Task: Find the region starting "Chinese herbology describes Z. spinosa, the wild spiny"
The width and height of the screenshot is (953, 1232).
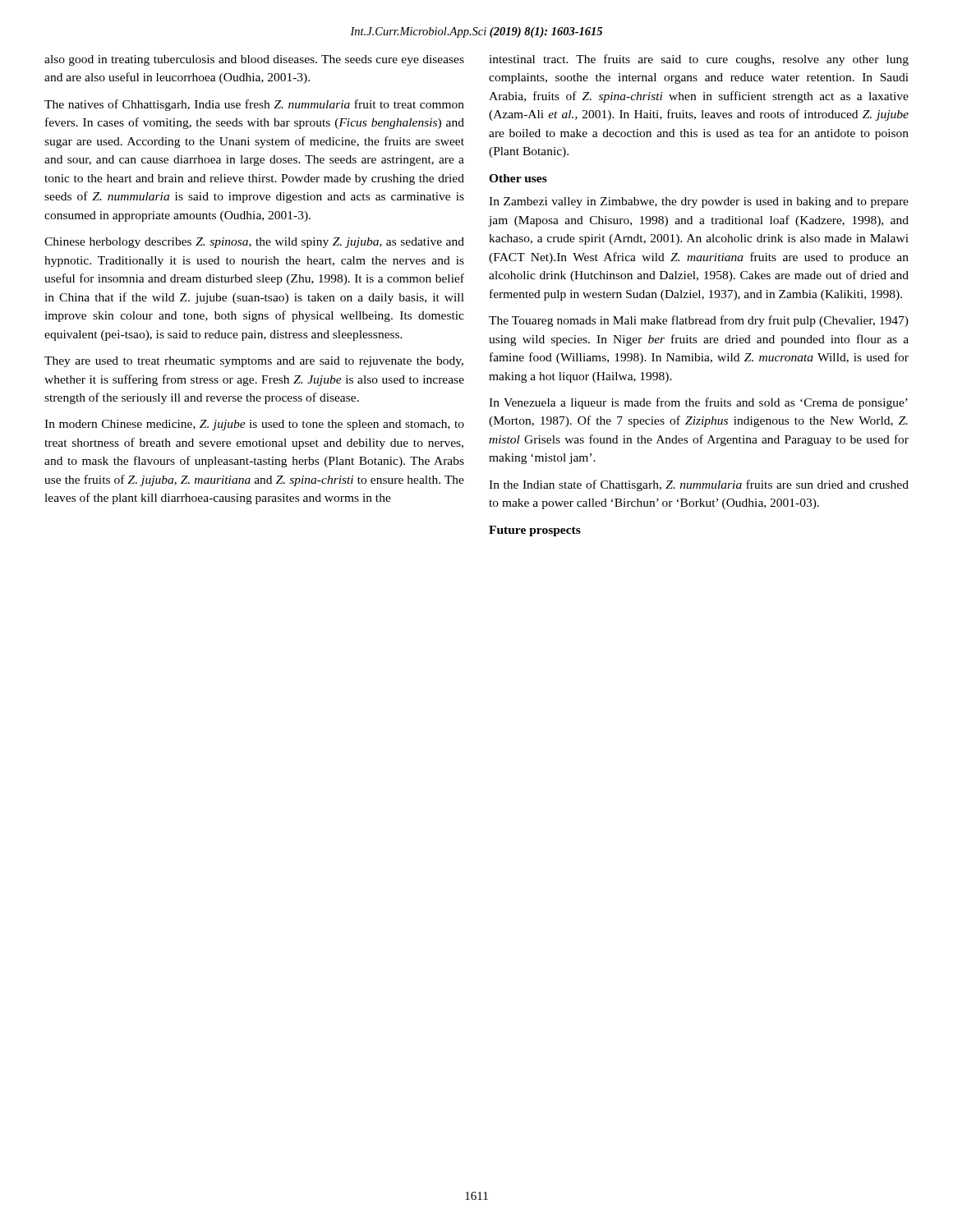Action: point(254,288)
